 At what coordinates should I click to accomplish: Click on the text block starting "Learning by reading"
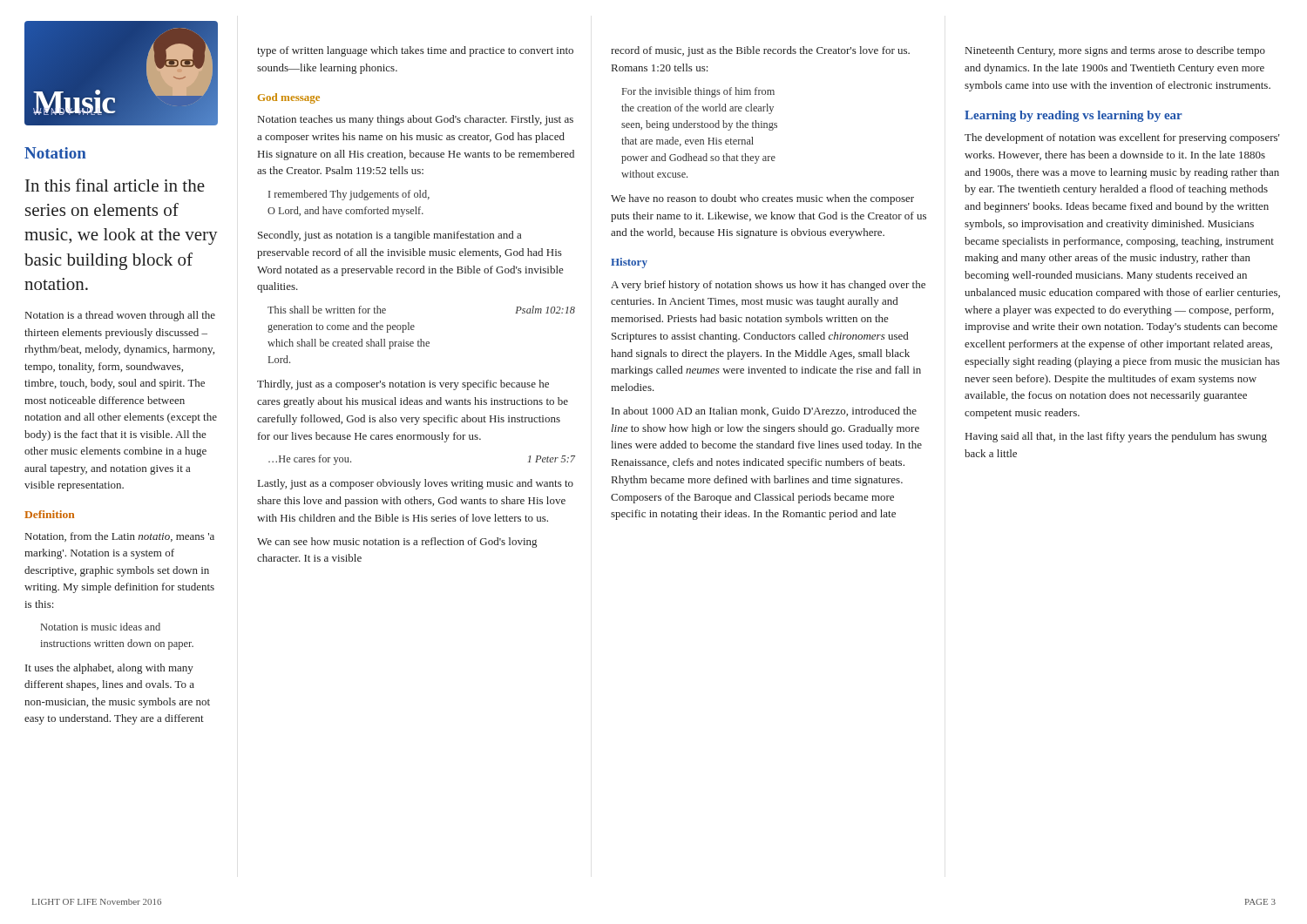[x=1073, y=115]
